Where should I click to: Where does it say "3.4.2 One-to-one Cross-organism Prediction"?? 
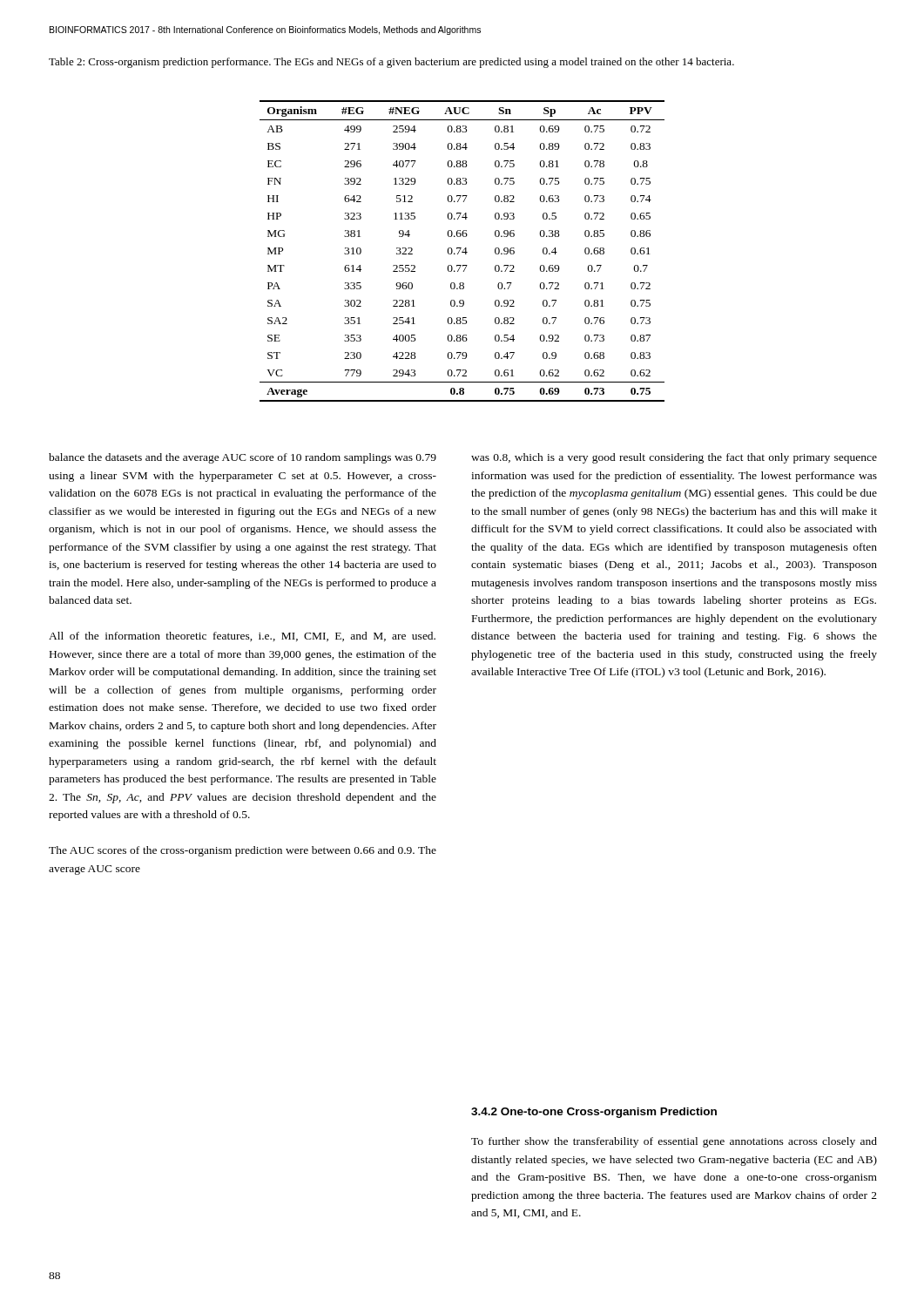coord(594,1111)
